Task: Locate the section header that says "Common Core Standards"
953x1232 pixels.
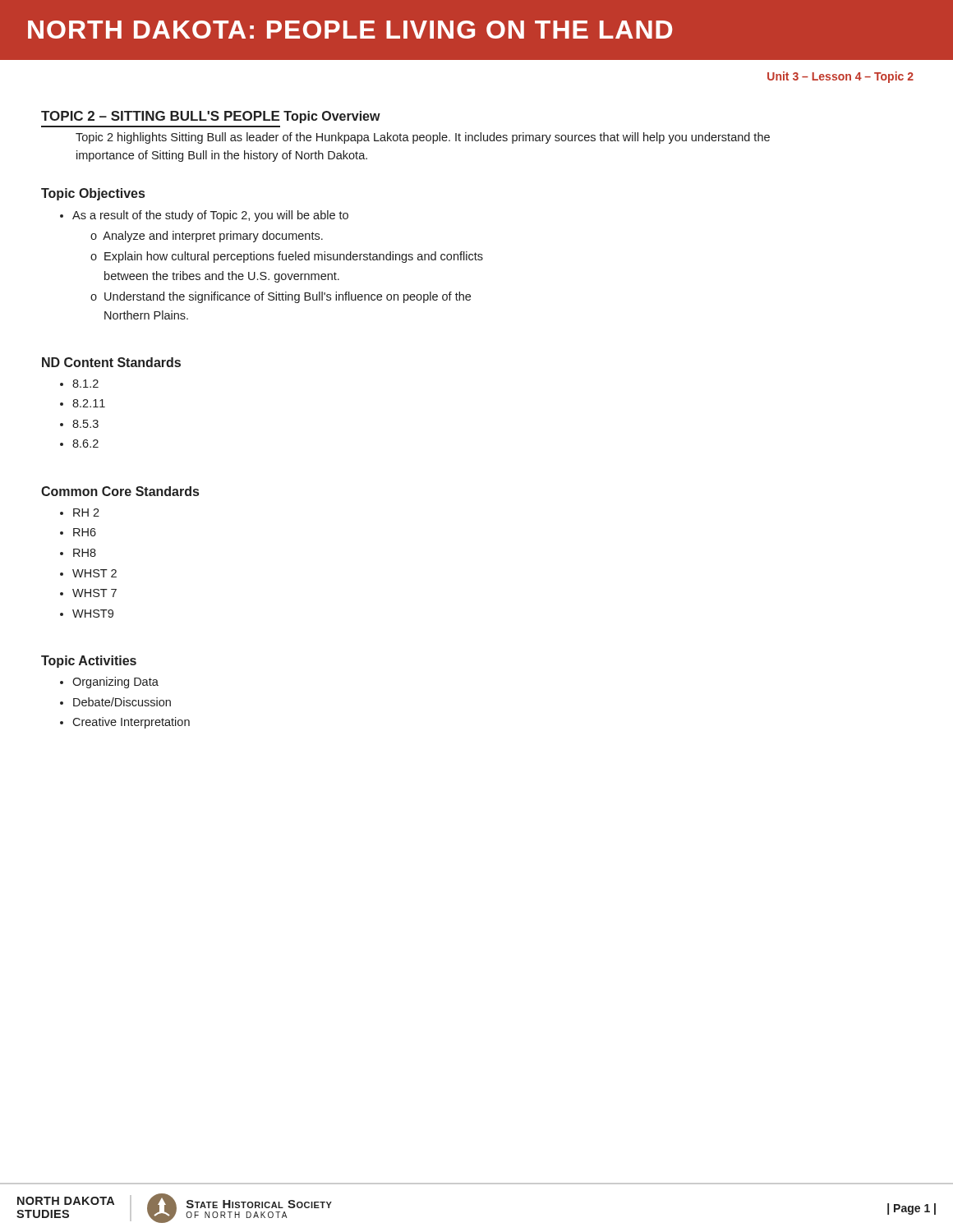Action: point(120,491)
